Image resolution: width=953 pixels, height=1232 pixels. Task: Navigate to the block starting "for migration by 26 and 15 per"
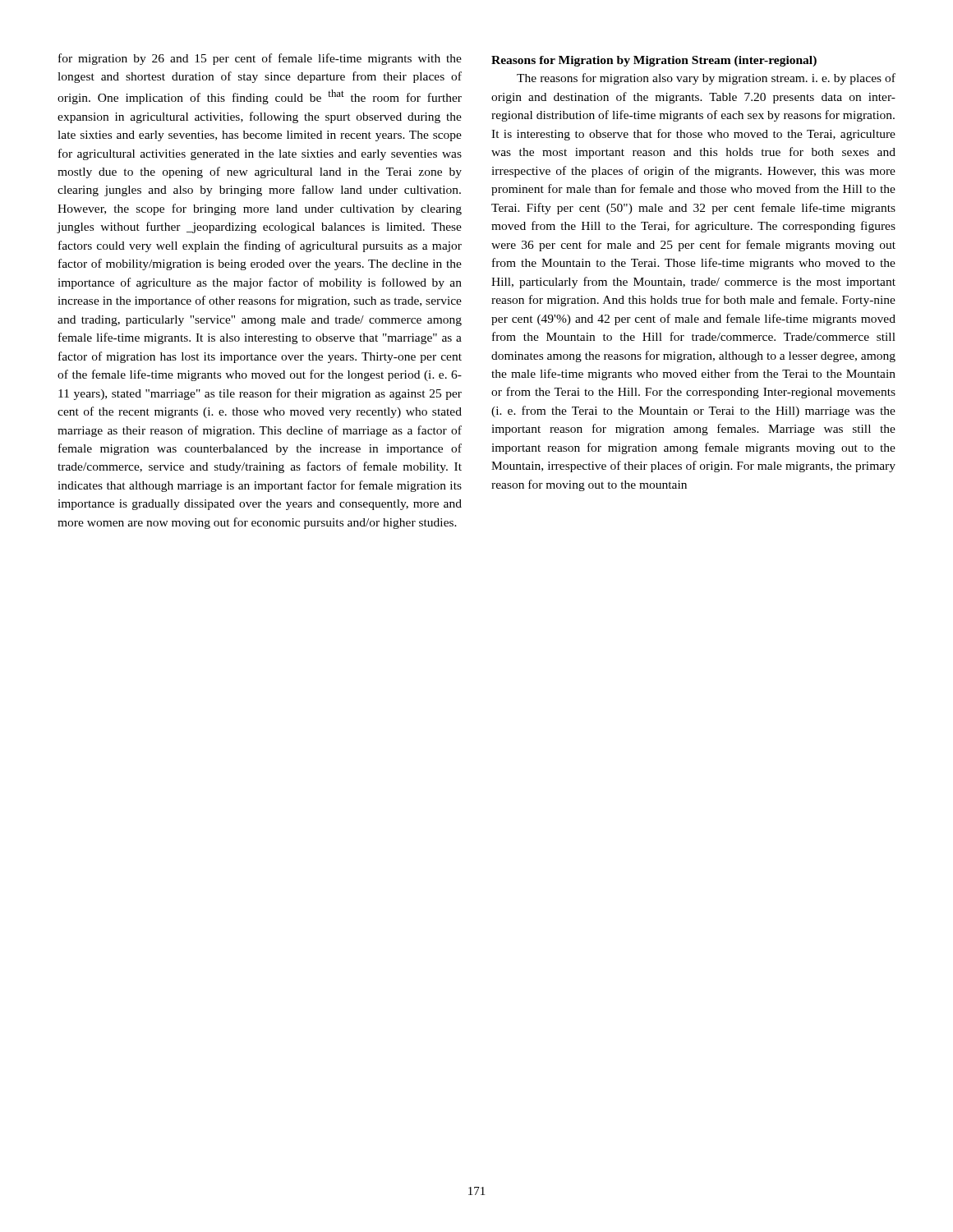(x=260, y=291)
